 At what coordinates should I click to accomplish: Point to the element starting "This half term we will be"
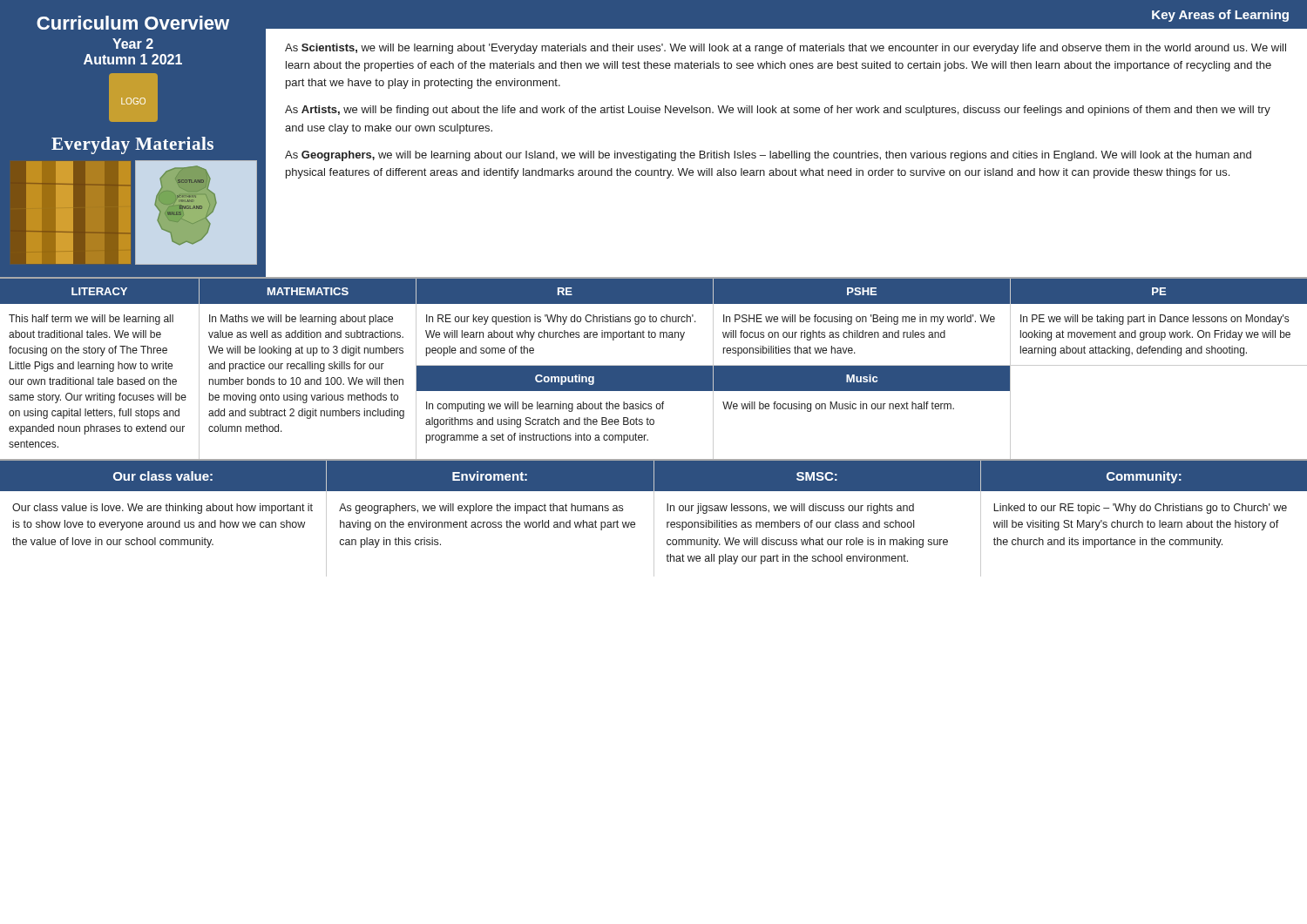pos(98,381)
